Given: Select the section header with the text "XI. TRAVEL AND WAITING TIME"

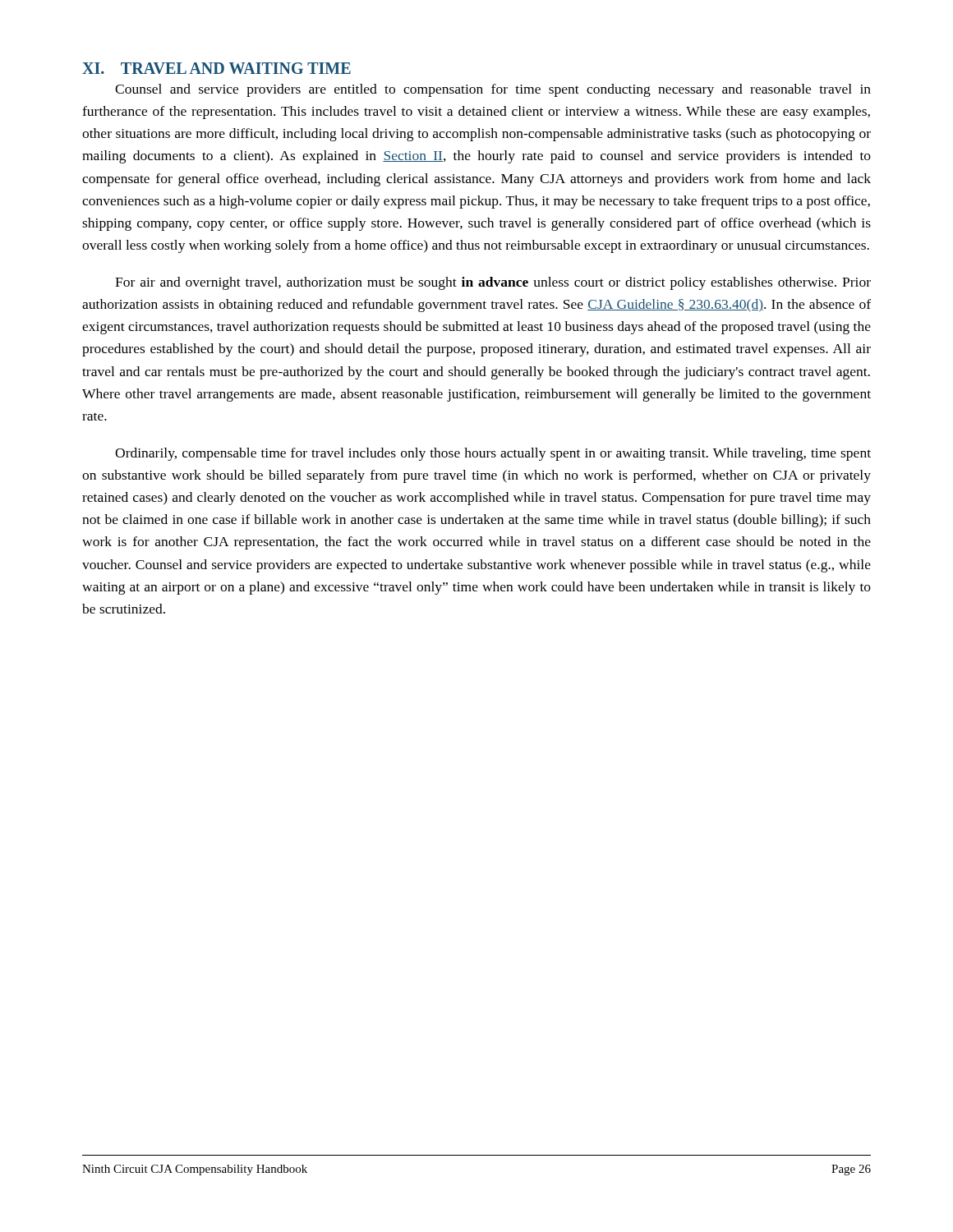Looking at the screenshot, I should tap(217, 68).
